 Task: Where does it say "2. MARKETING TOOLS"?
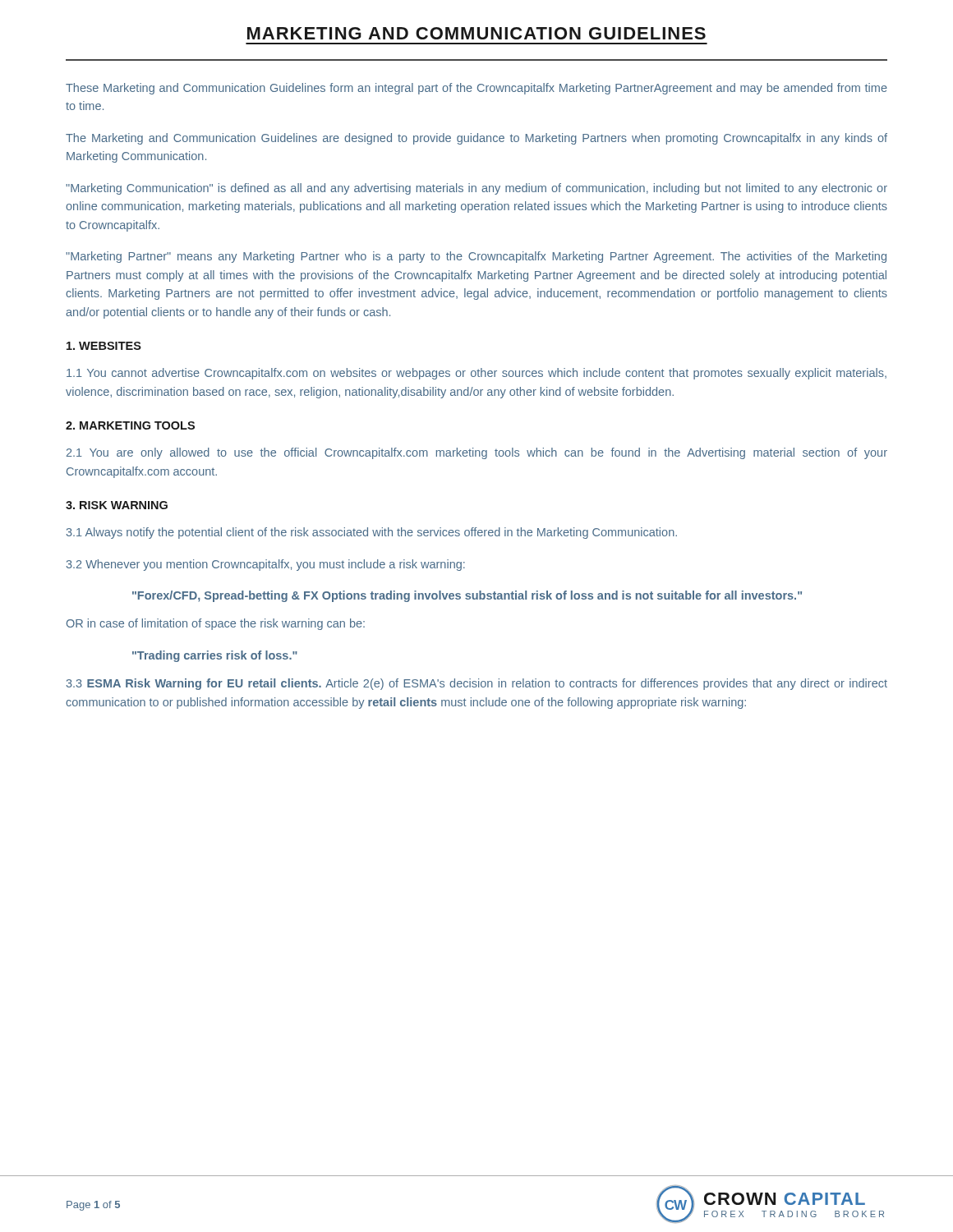[x=131, y=426]
